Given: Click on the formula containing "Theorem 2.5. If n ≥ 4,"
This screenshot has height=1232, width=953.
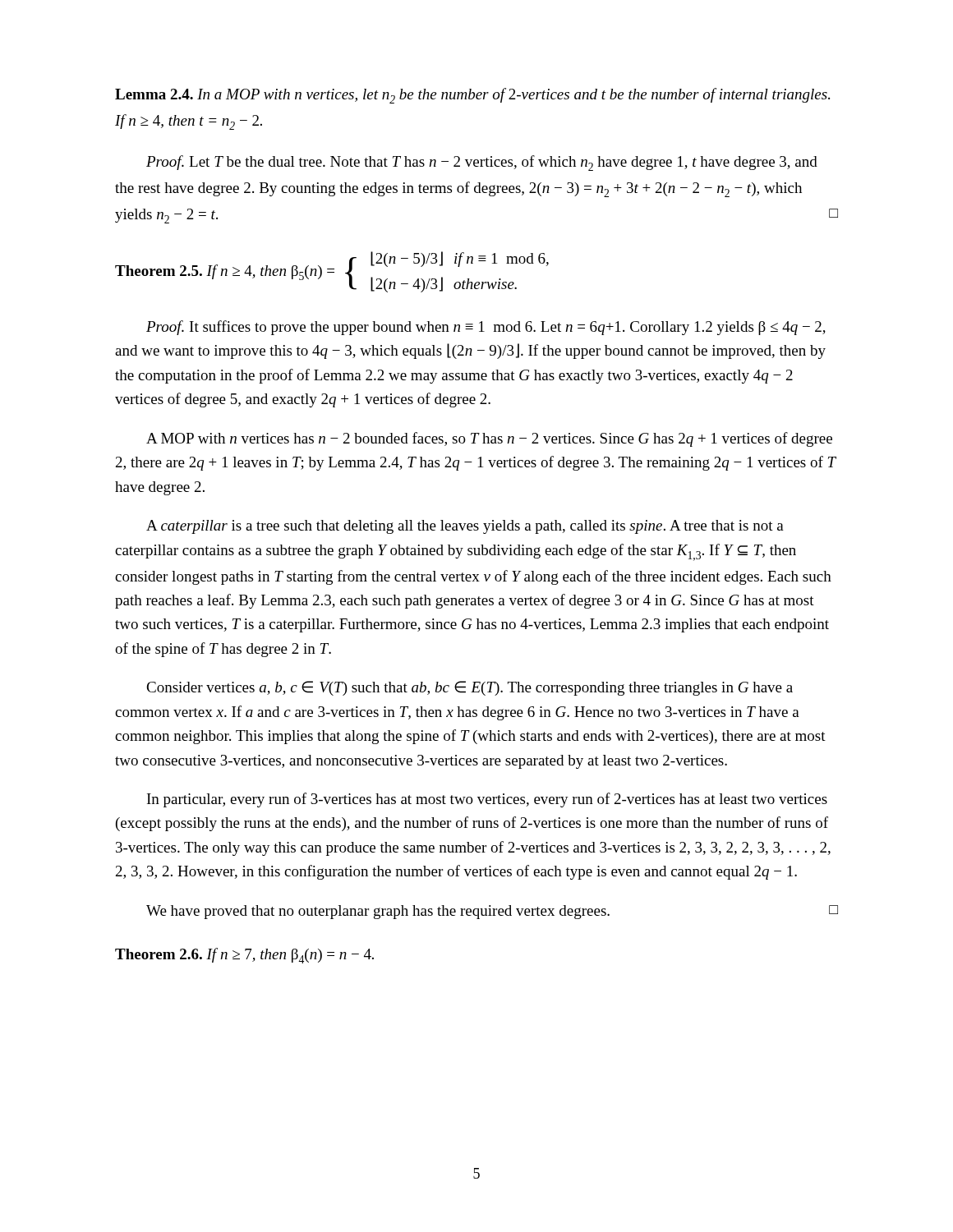Looking at the screenshot, I should click(x=335, y=271).
